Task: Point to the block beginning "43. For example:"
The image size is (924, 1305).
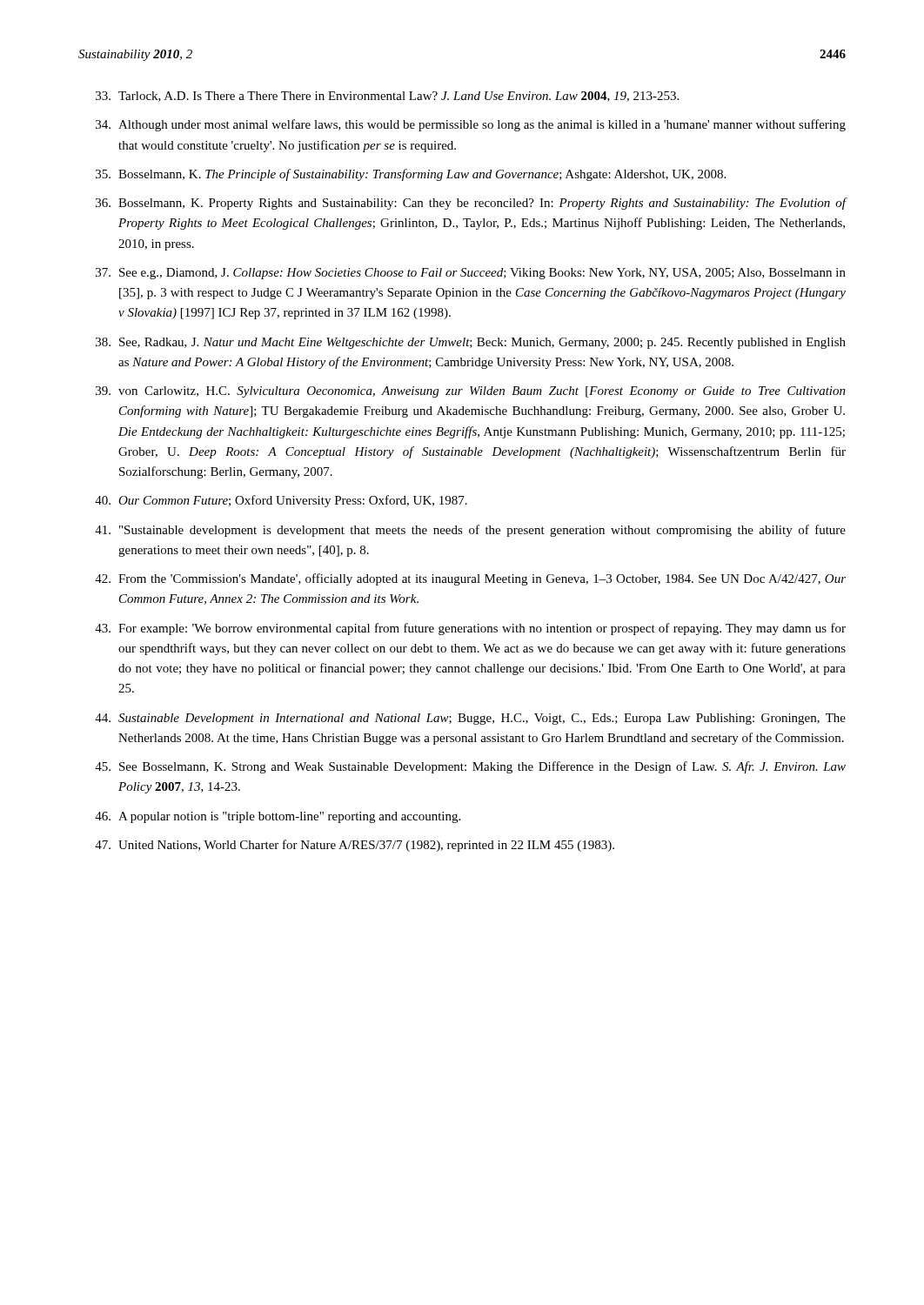Action: (x=462, y=659)
